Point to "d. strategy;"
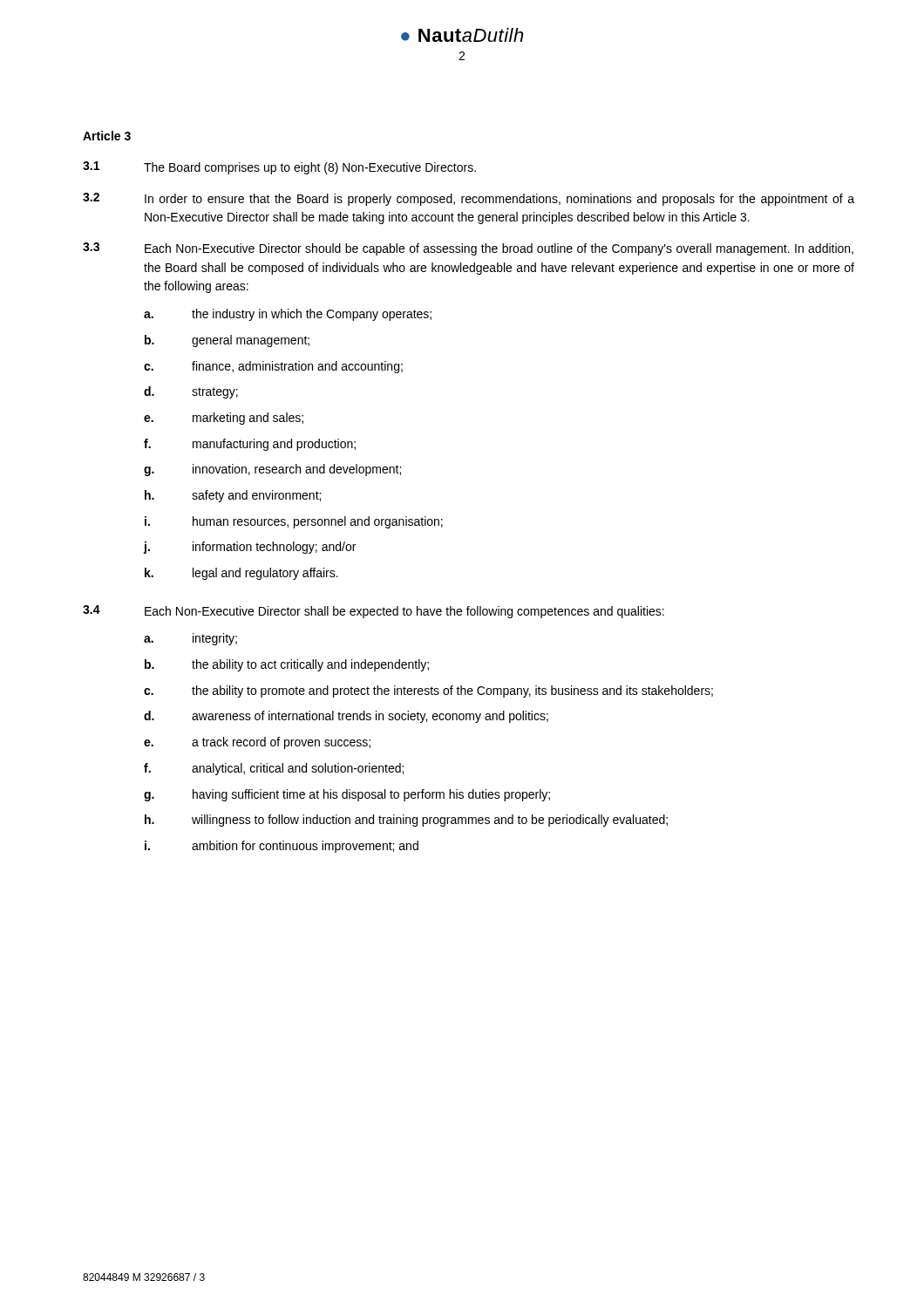 (191, 392)
